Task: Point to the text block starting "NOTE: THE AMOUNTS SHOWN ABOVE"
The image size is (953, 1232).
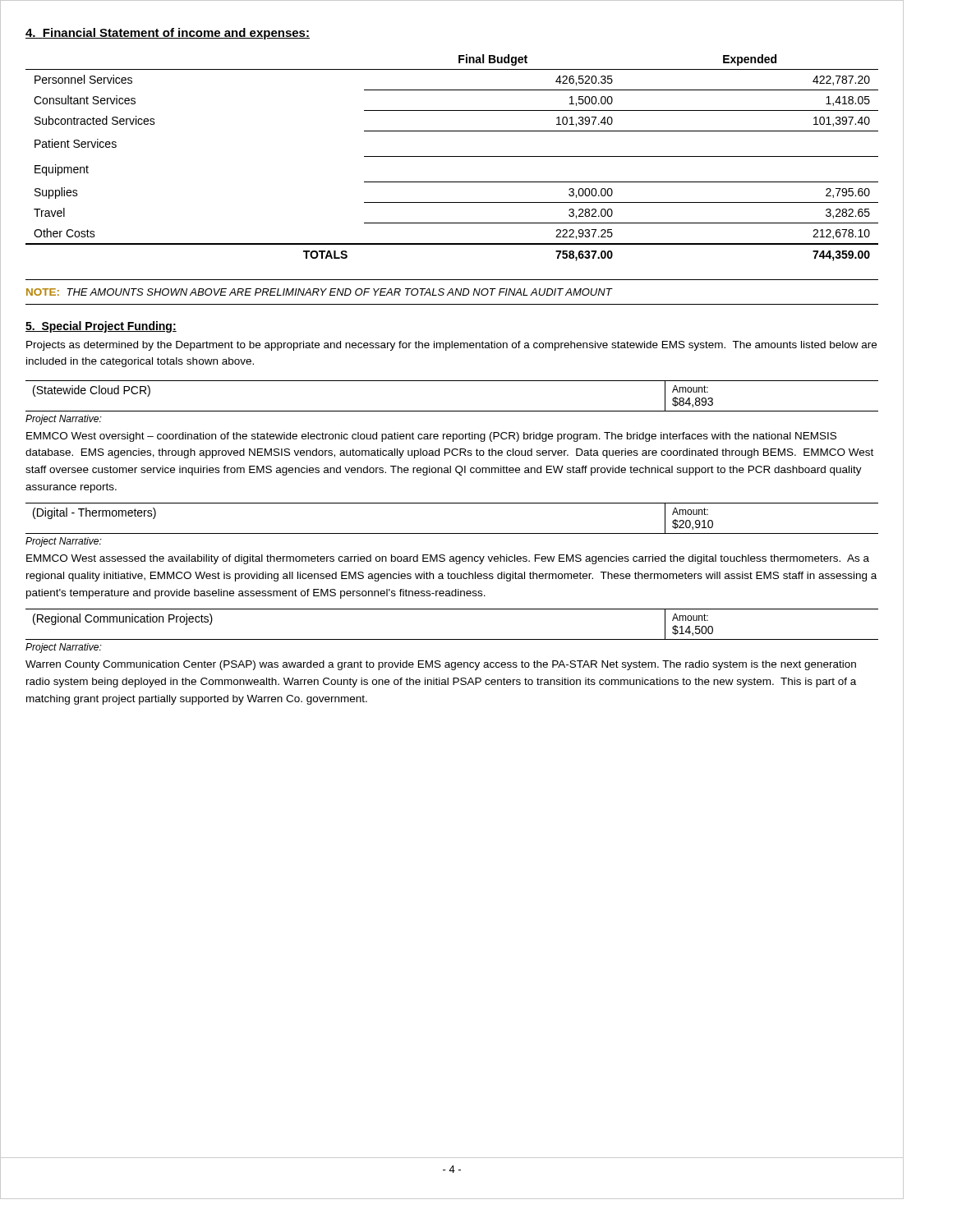Action: click(x=319, y=292)
